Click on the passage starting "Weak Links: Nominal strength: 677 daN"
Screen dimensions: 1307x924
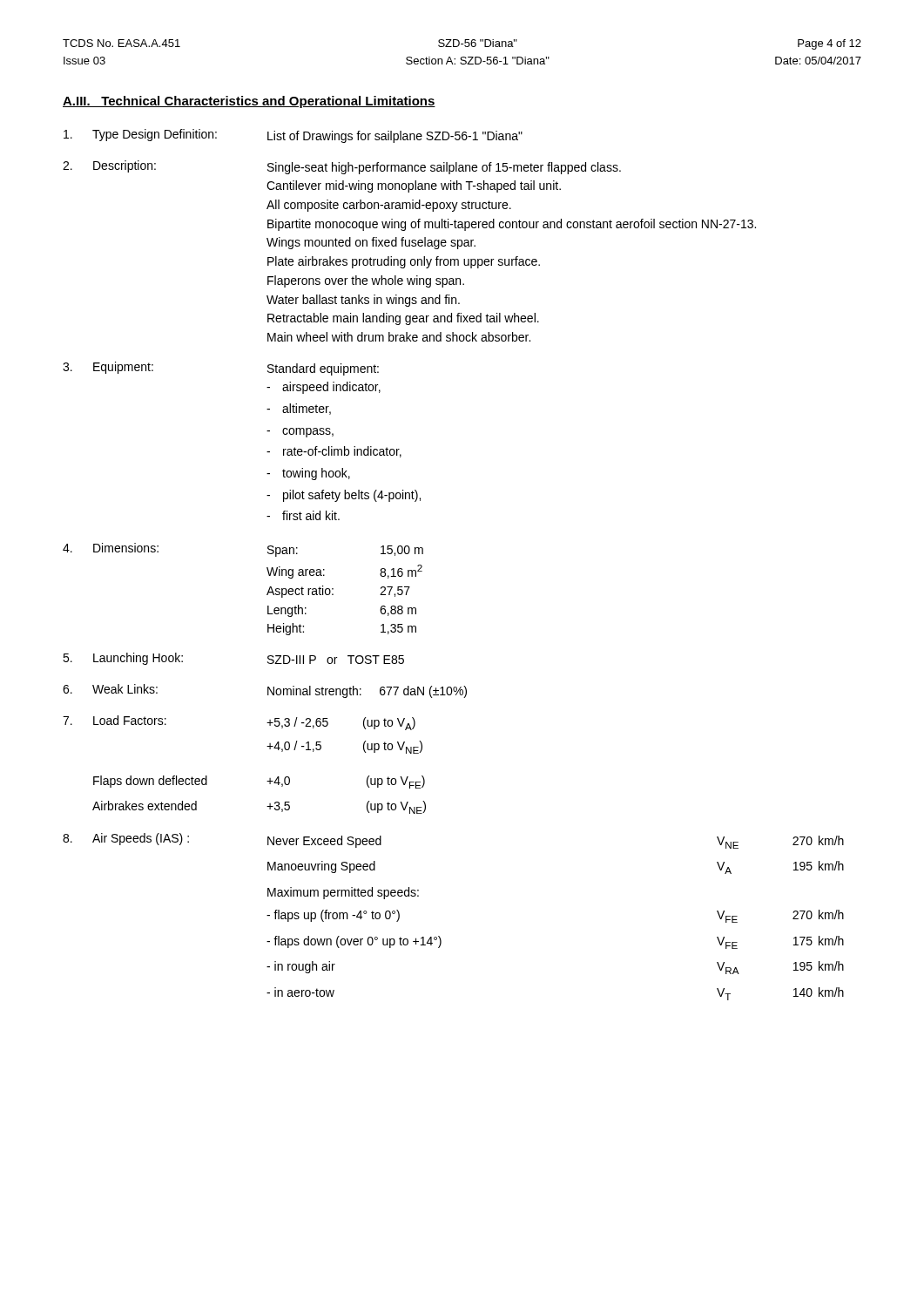click(x=462, y=692)
